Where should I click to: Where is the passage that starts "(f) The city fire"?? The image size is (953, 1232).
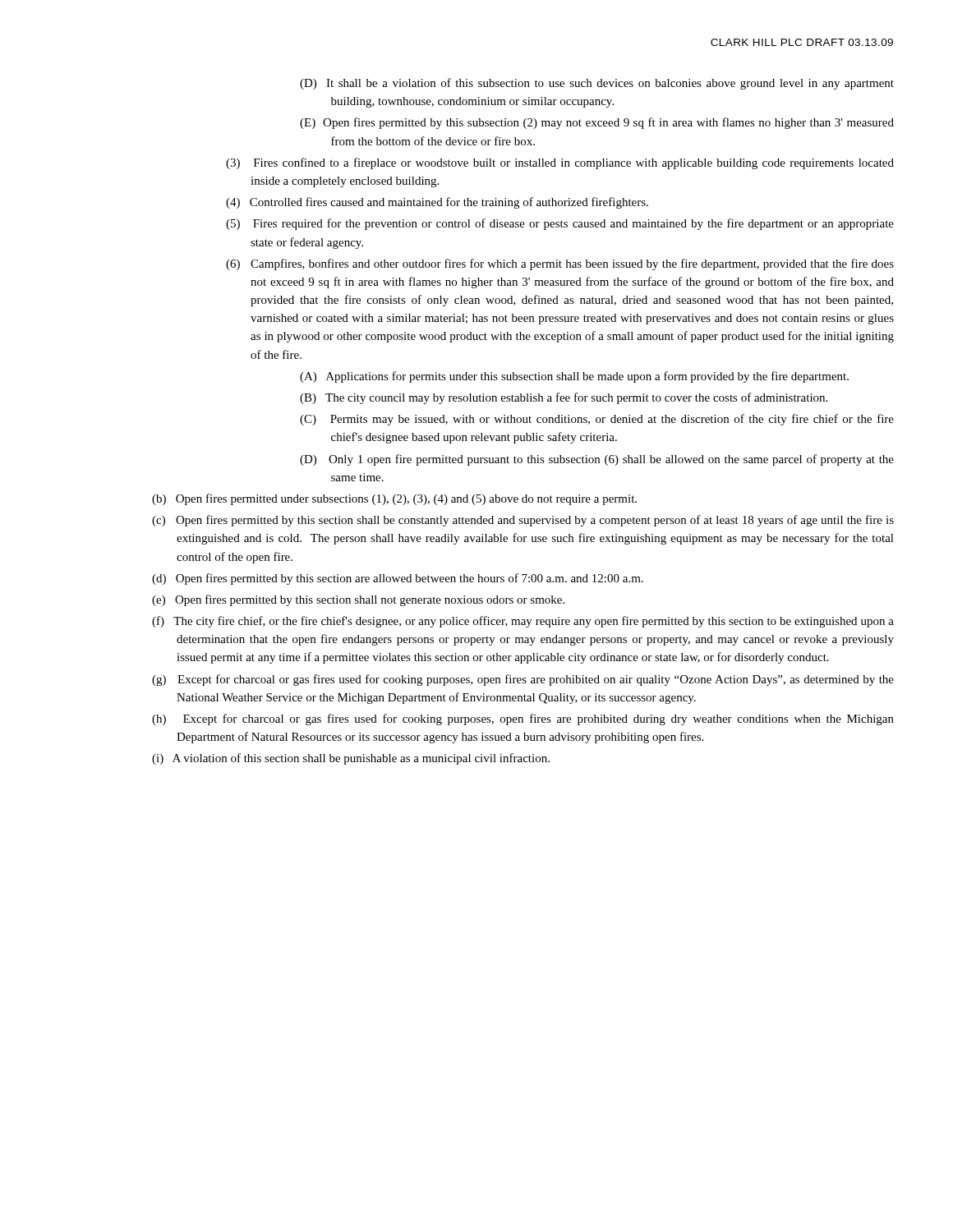point(523,639)
